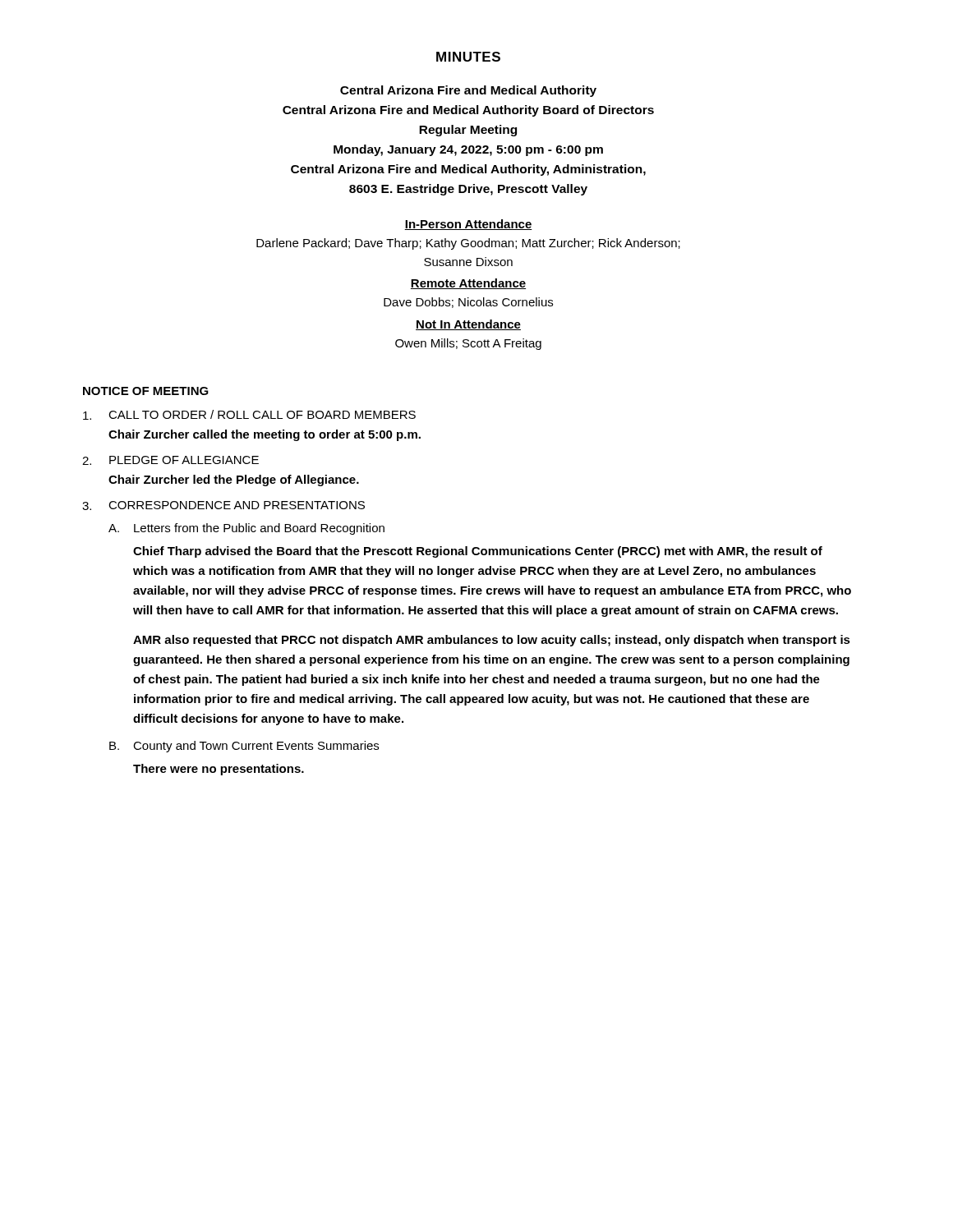Point to "Not In Attendance"
Screen dimensions: 1232x953
click(x=468, y=324)
